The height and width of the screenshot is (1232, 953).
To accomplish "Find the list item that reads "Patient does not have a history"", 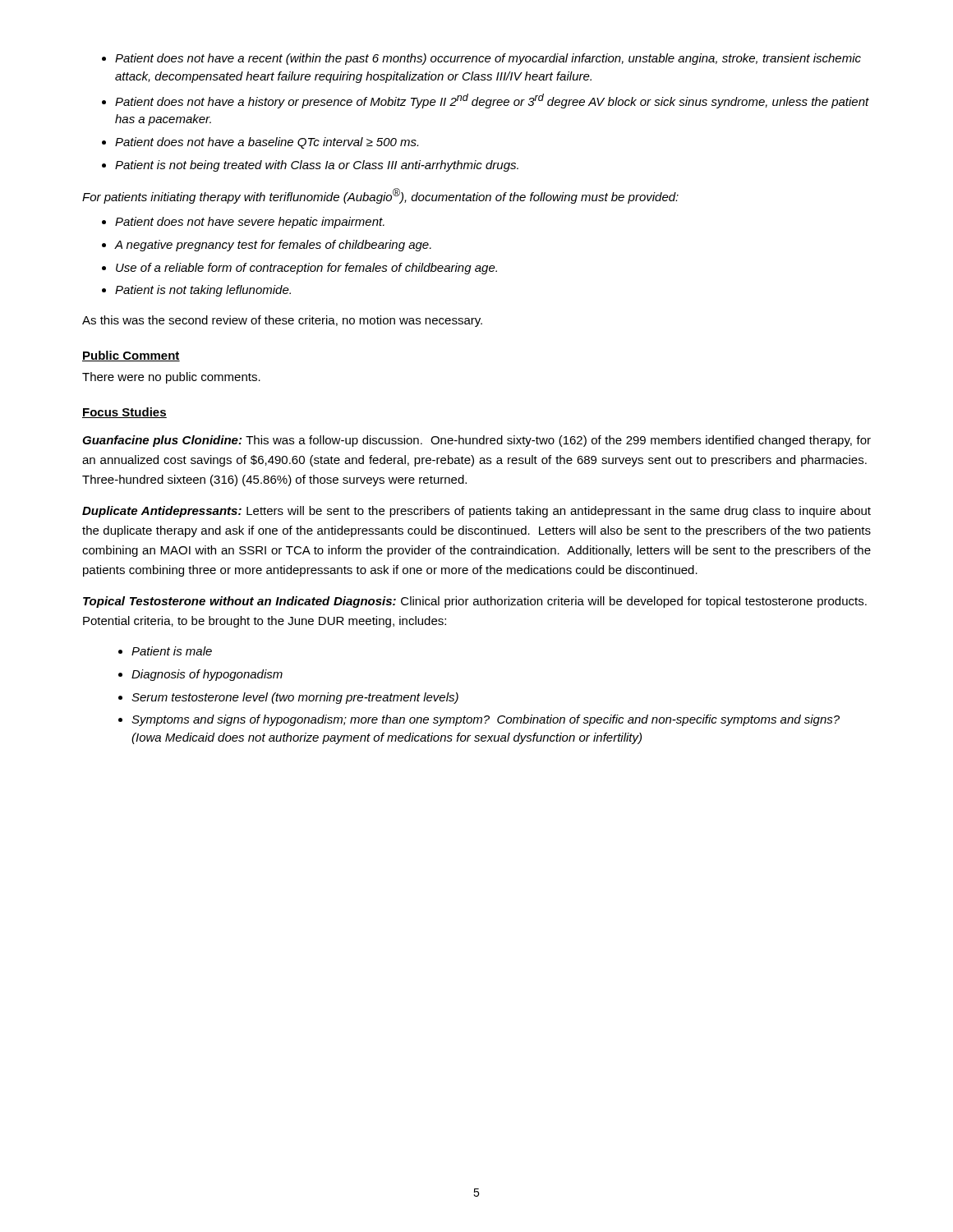I will pos(493,109).
